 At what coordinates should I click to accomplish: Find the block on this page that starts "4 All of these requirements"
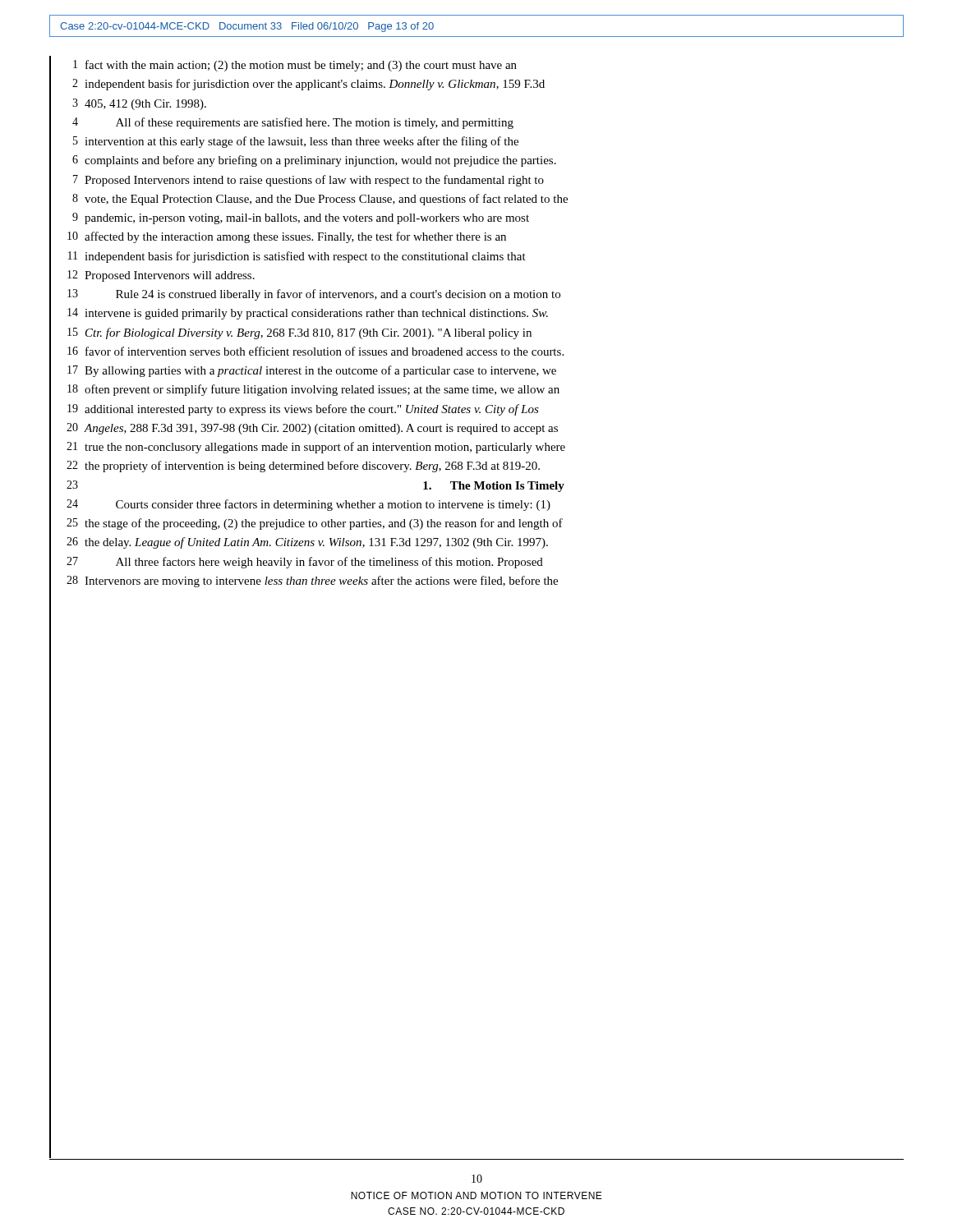(476, 123)
